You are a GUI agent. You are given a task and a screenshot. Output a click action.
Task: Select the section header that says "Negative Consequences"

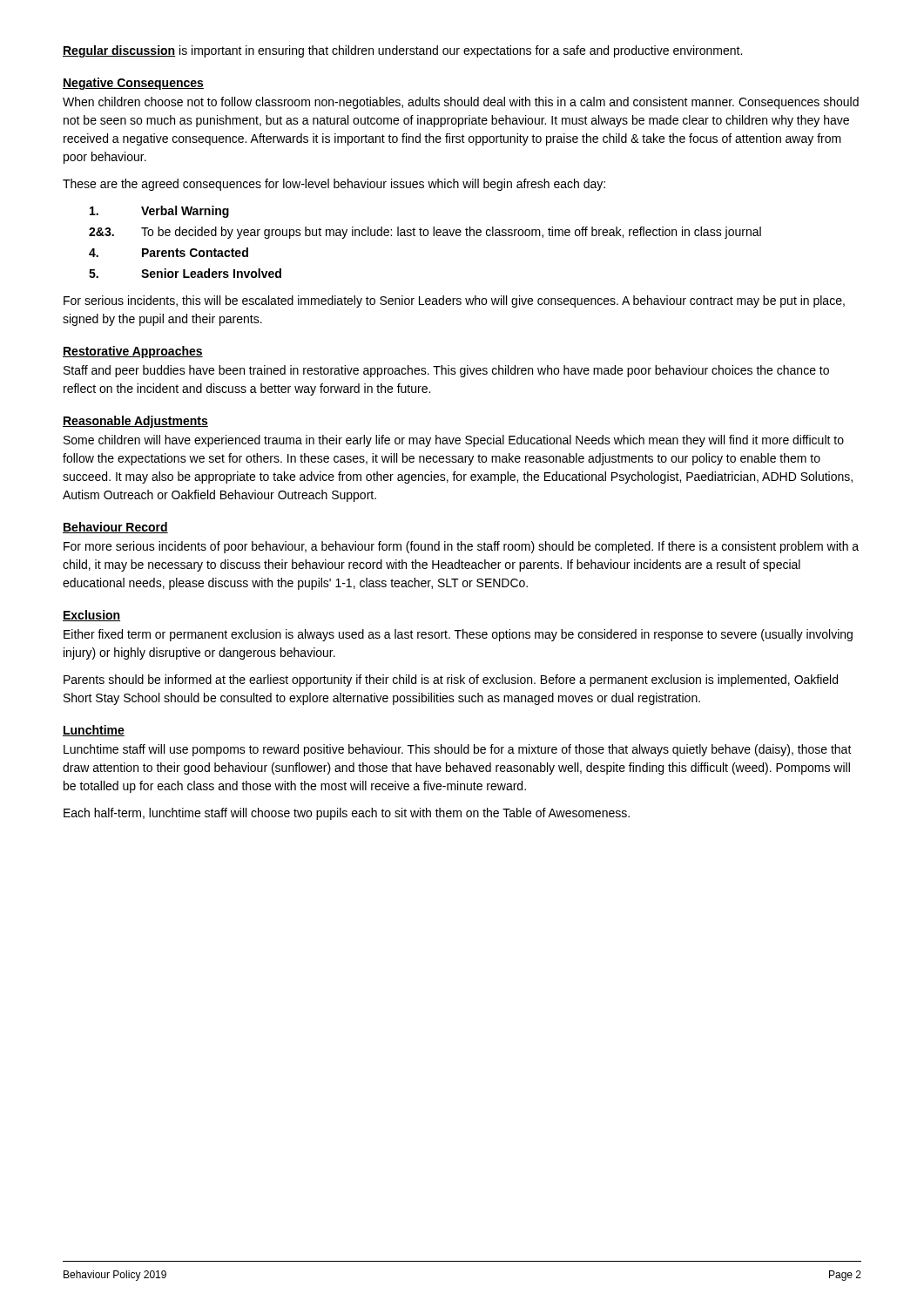[133, 83]
